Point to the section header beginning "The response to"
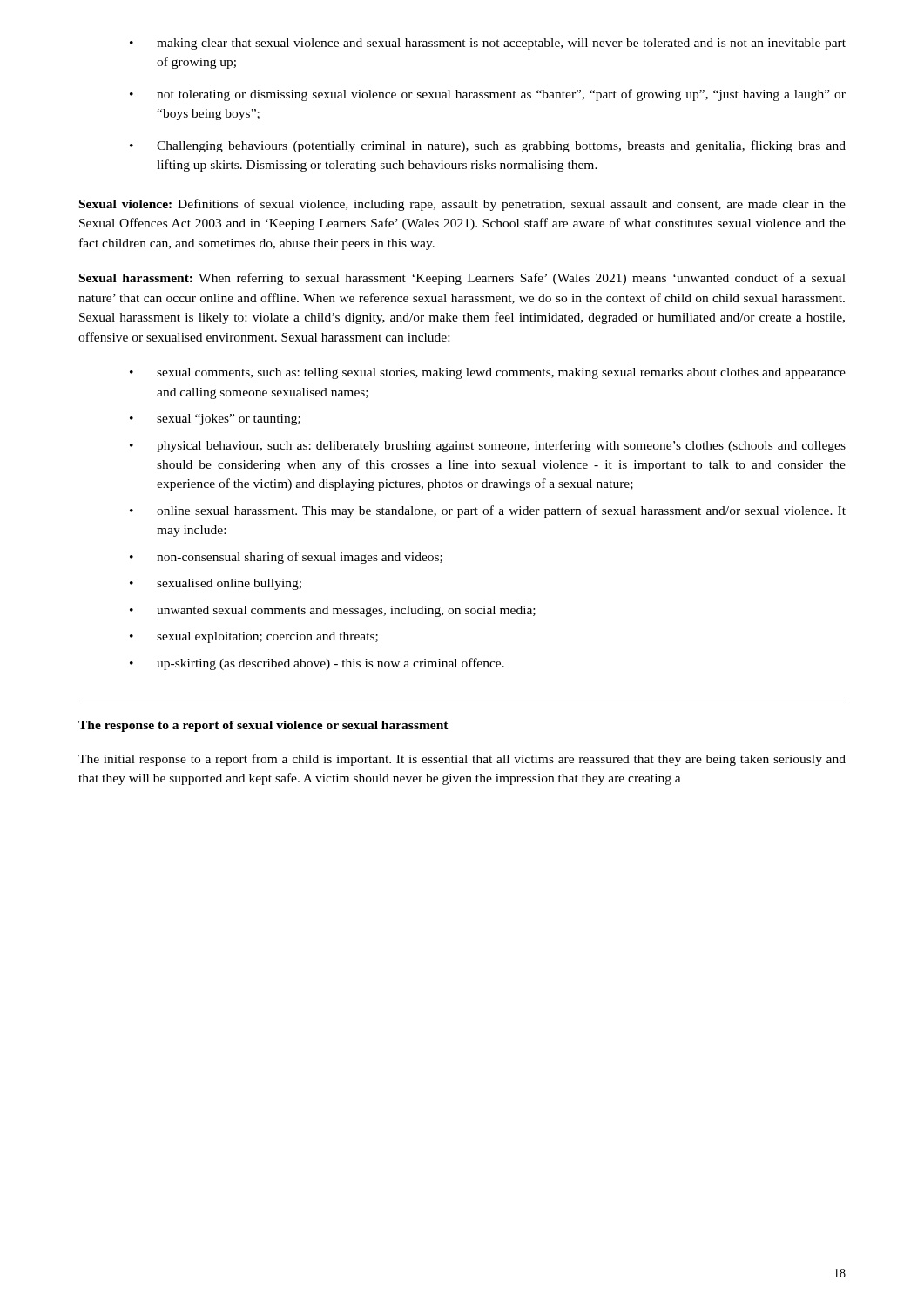 263,725
